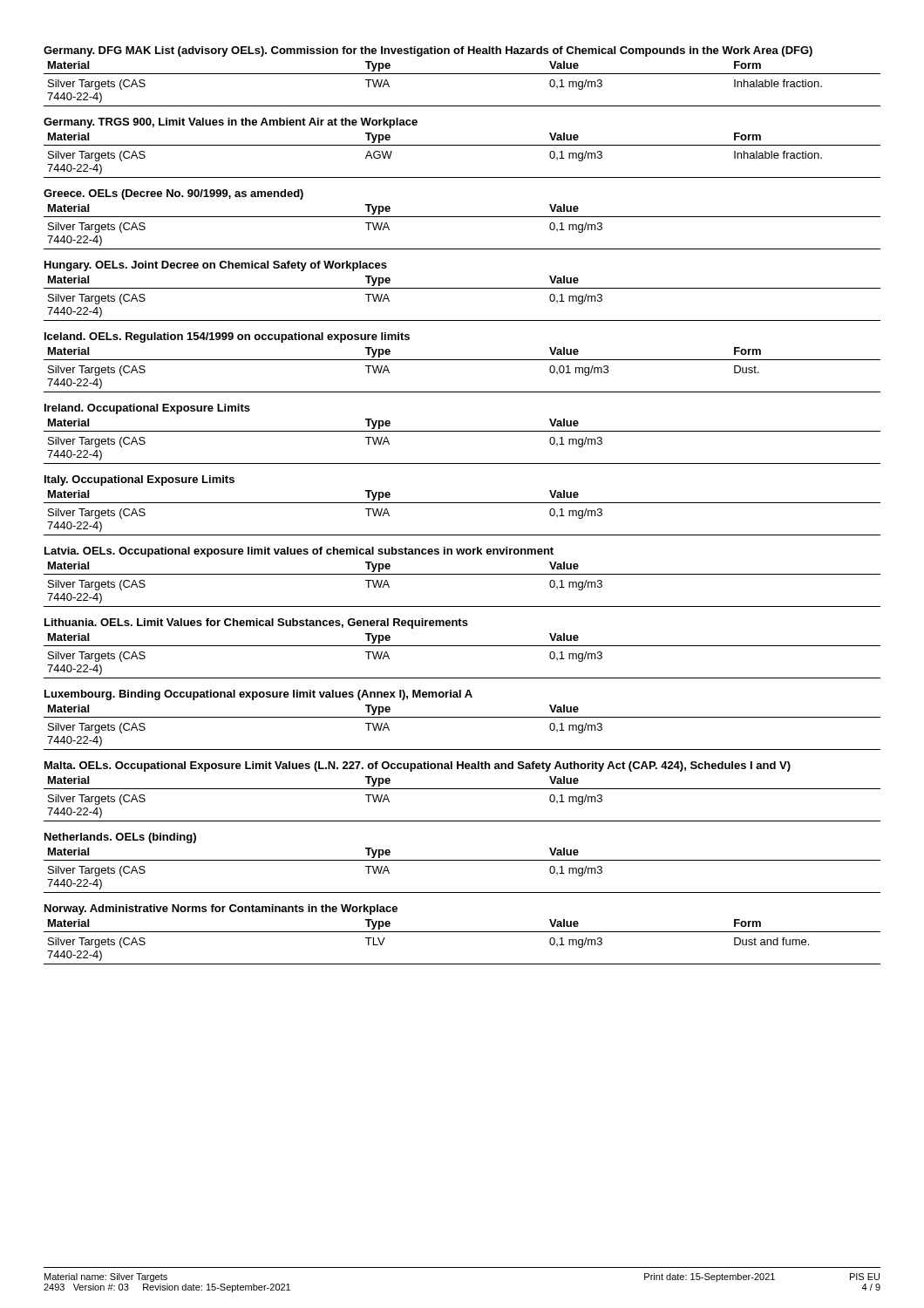
Task: Point to "Italy. Occupational Exposure Limits"
Action: [139, 479]
